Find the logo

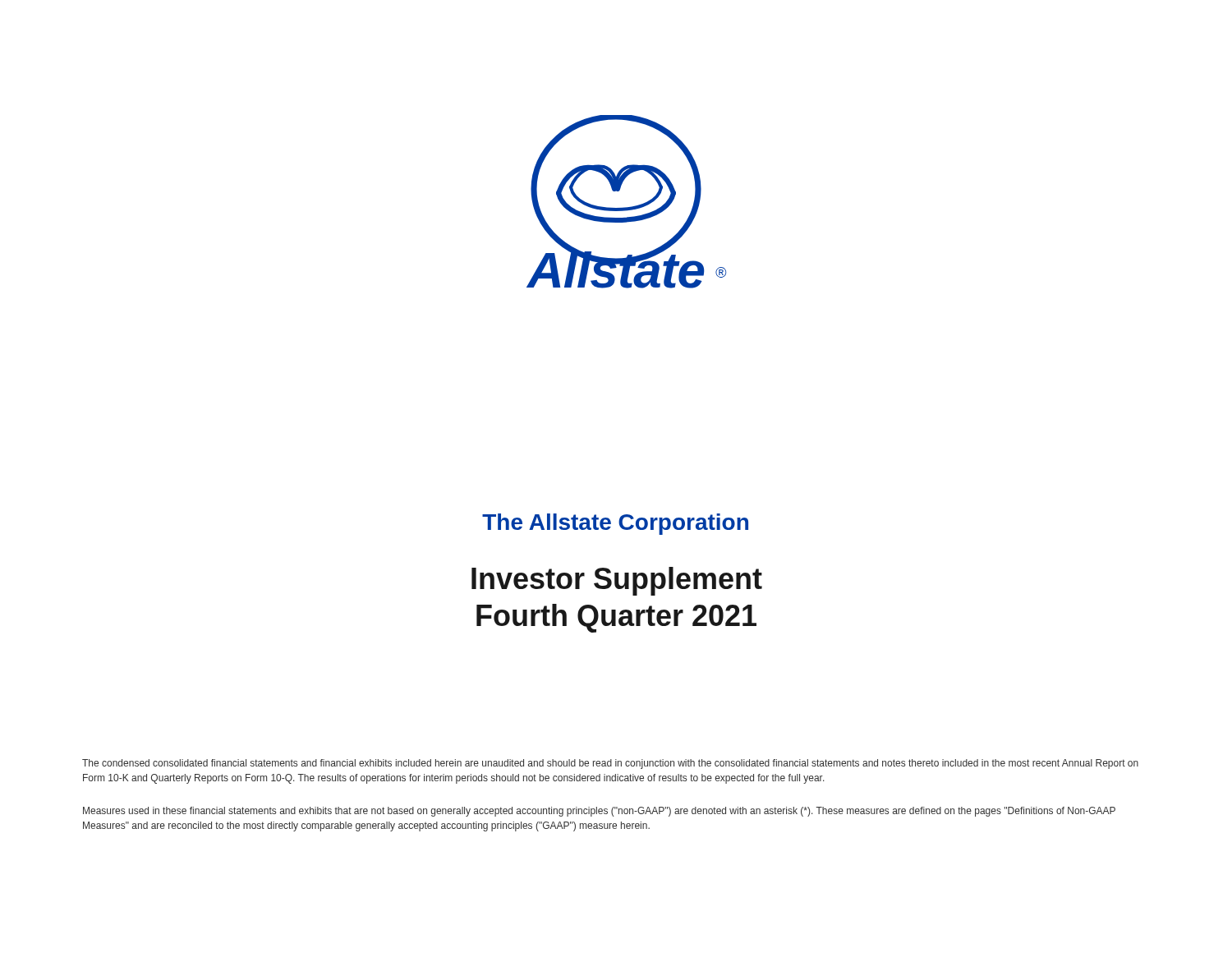point(616,228)
